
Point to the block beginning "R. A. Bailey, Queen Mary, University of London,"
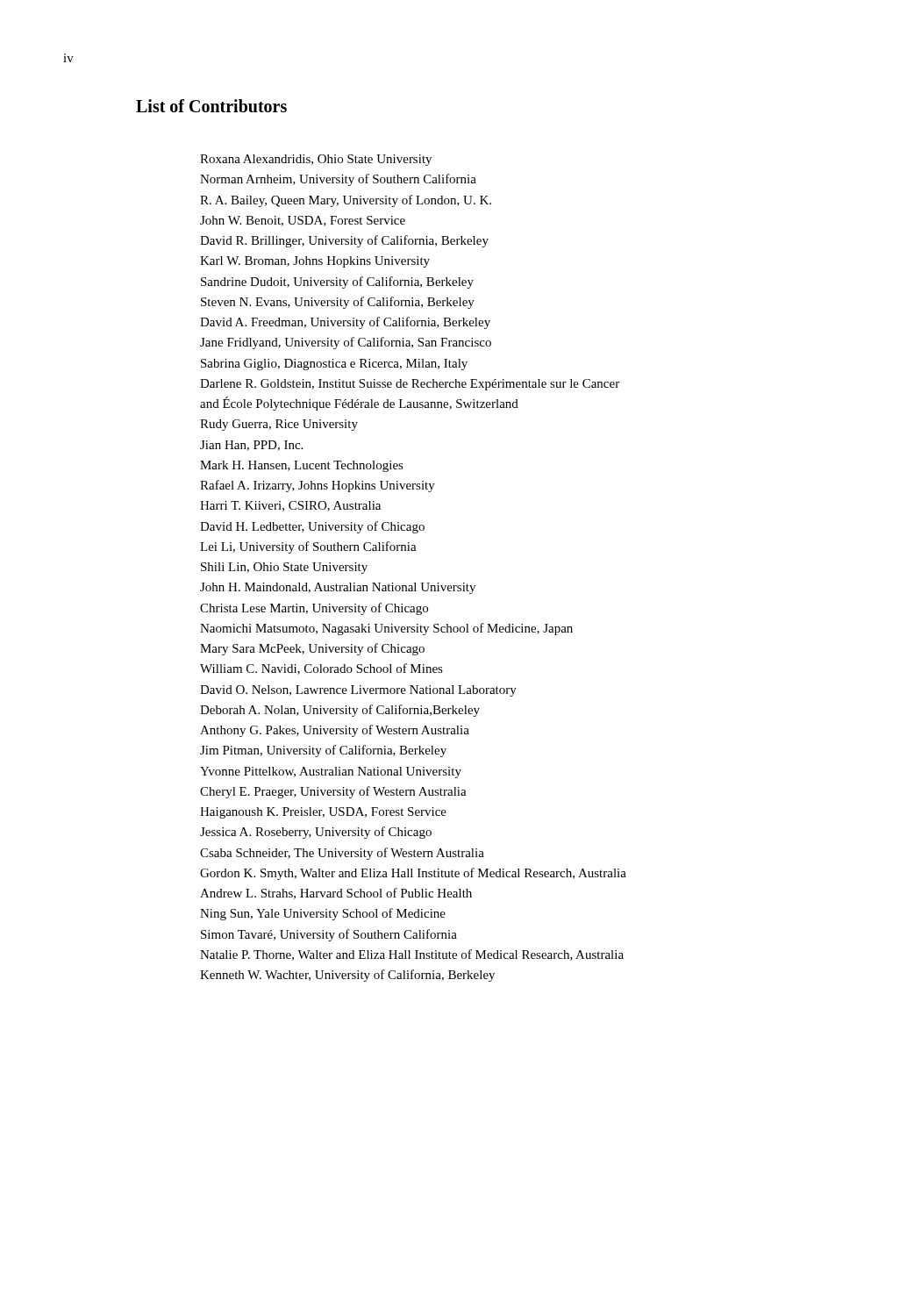pyautogui.click(x=346, y=201)
